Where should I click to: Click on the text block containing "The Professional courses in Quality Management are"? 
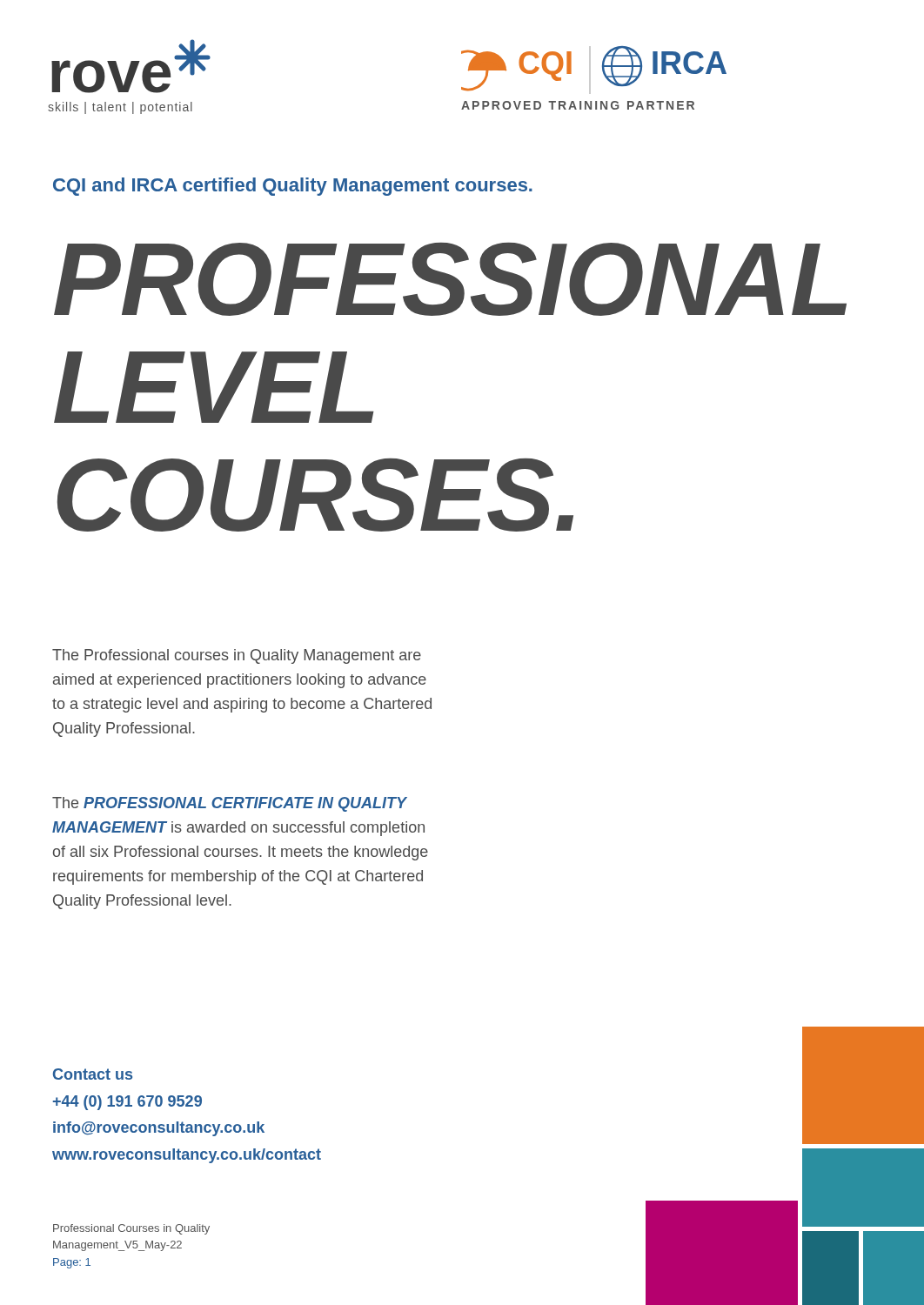242,691
